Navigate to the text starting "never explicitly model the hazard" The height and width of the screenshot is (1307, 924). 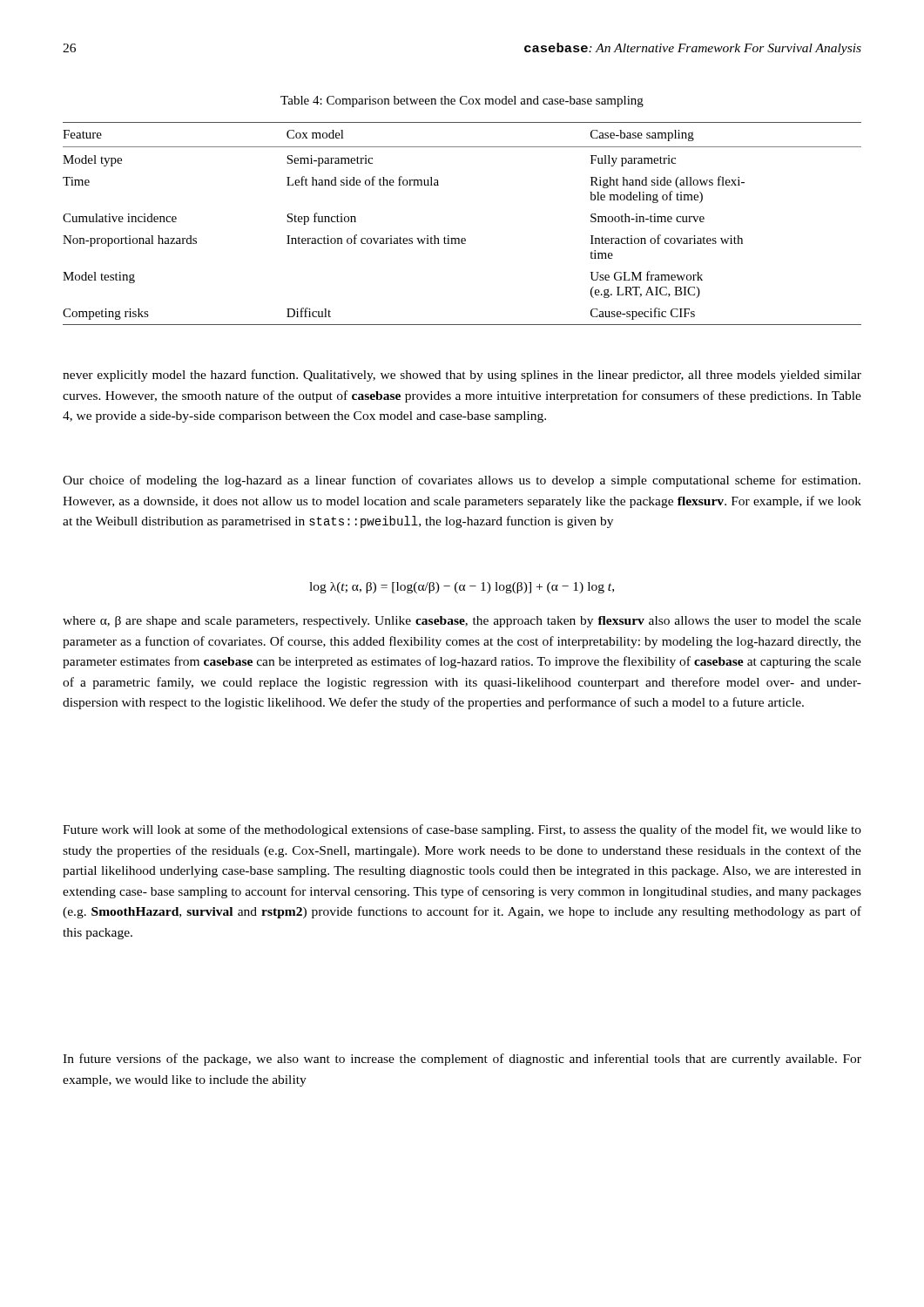(x=462, y=395)
